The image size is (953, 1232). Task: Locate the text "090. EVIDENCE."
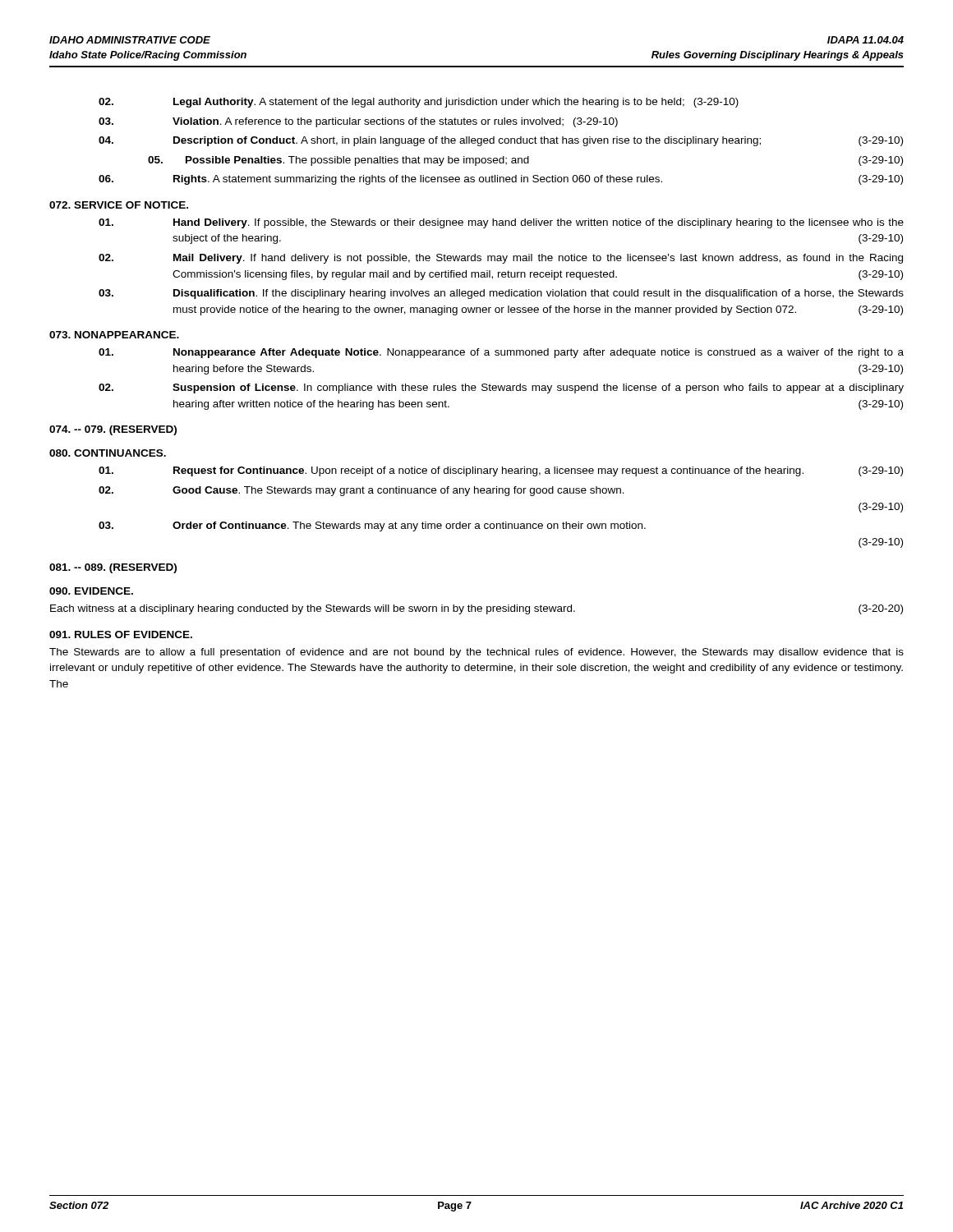pyautogui.click(x=91, y=591)
